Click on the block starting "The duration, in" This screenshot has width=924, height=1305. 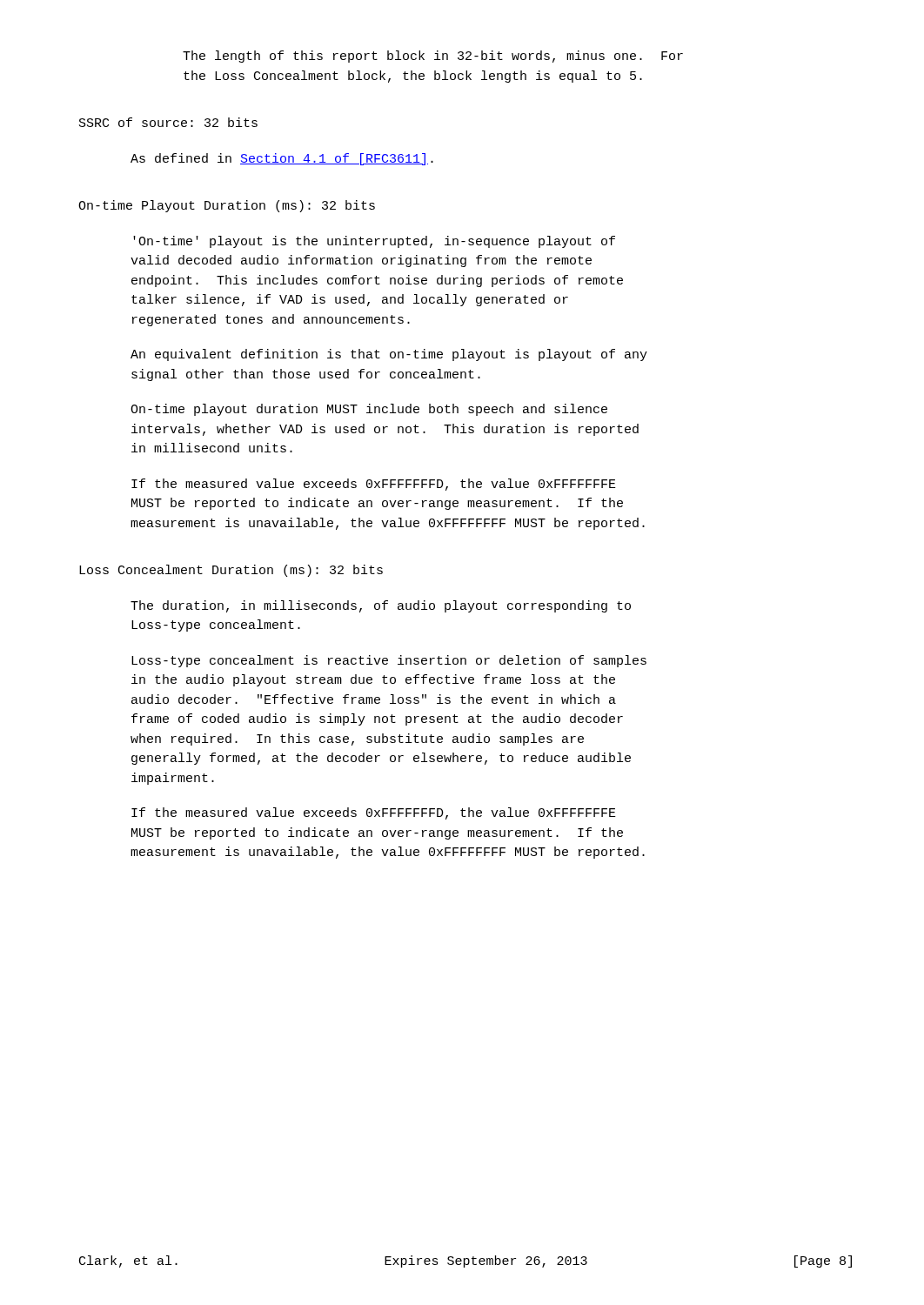(381, 616)
